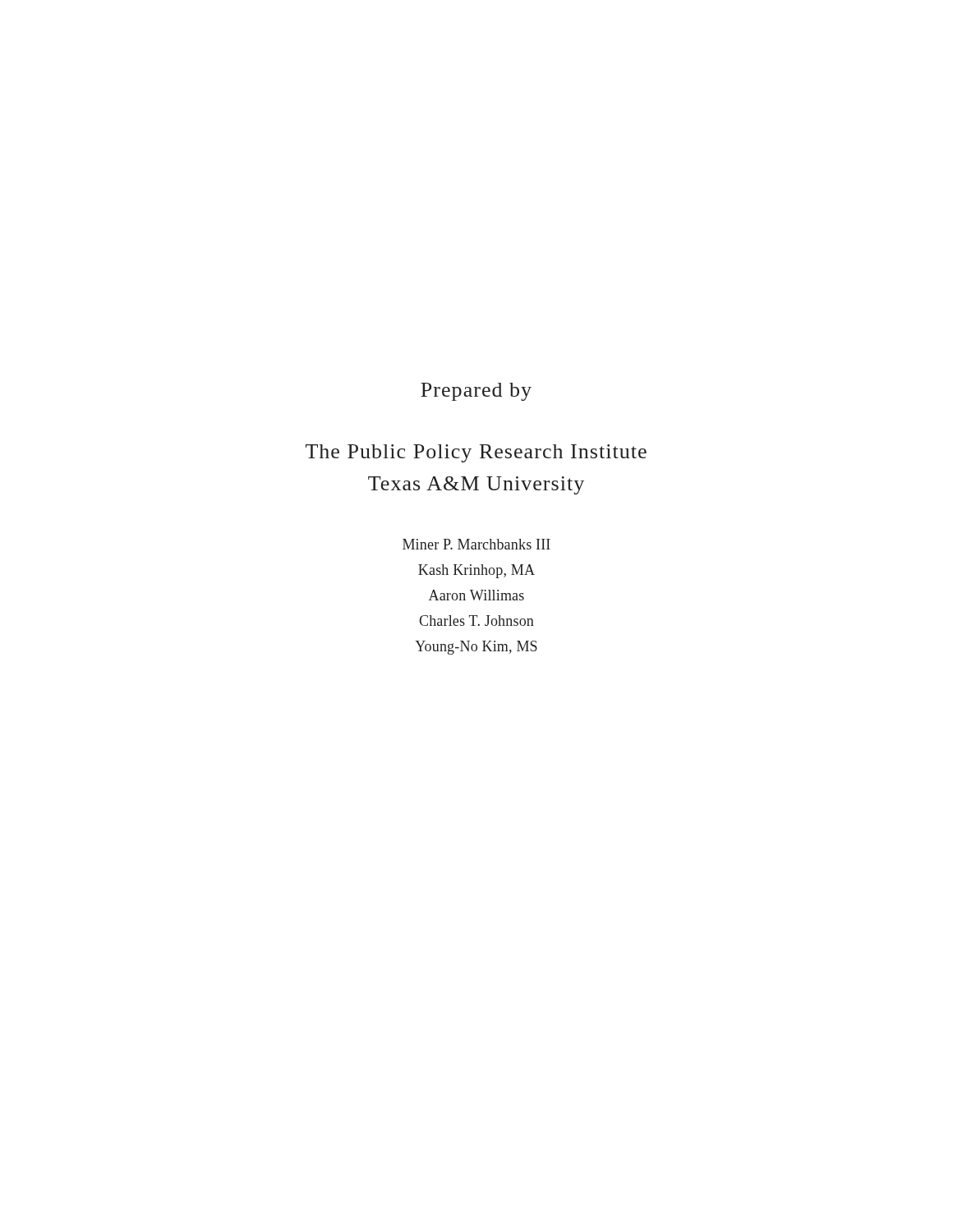Viewport: 953px width, 1232px height.
Task: Point to "Prepared by"
Action: click(x=476, y=390)
